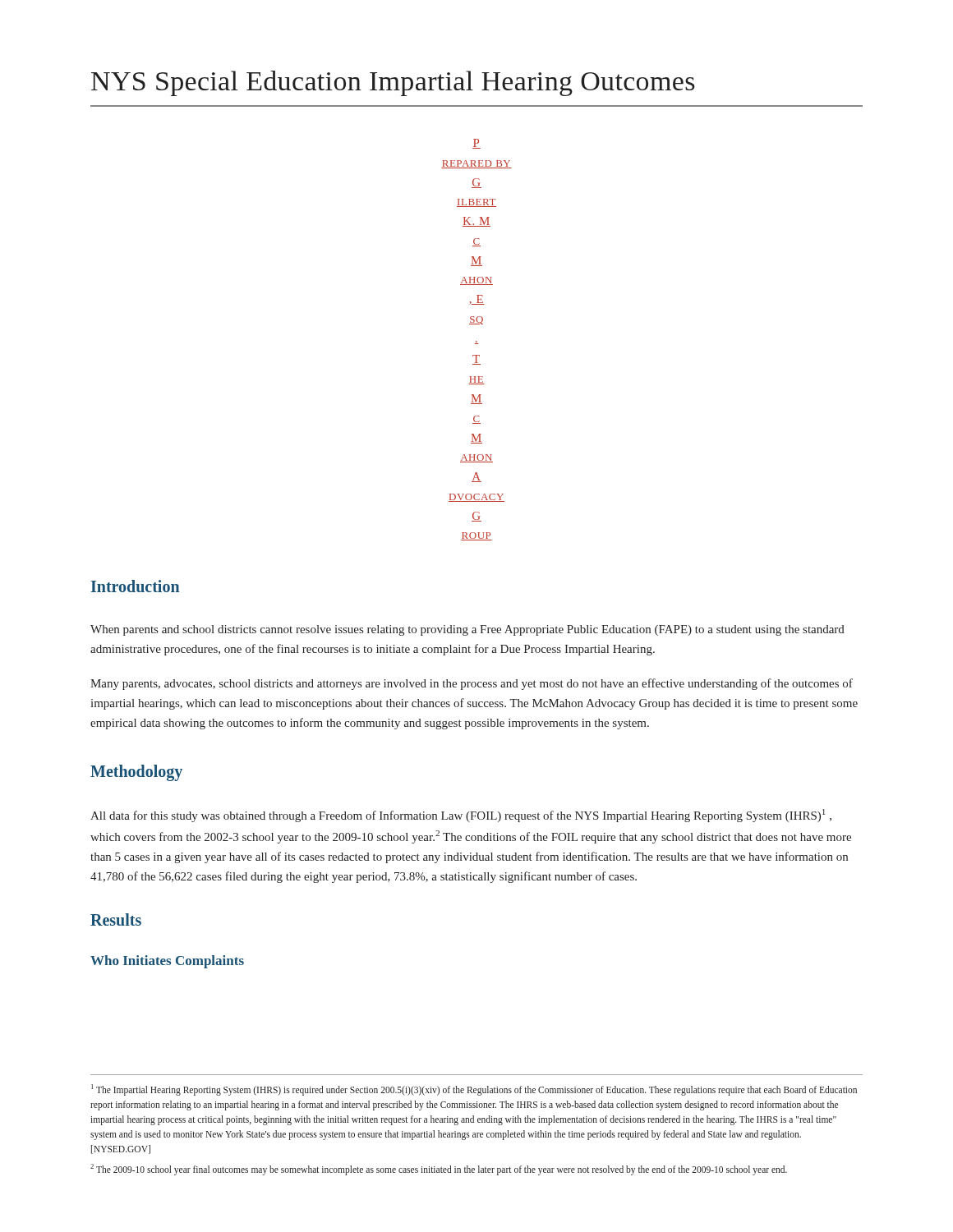Click on the text starting "When parents and school"

coord(476,639)
